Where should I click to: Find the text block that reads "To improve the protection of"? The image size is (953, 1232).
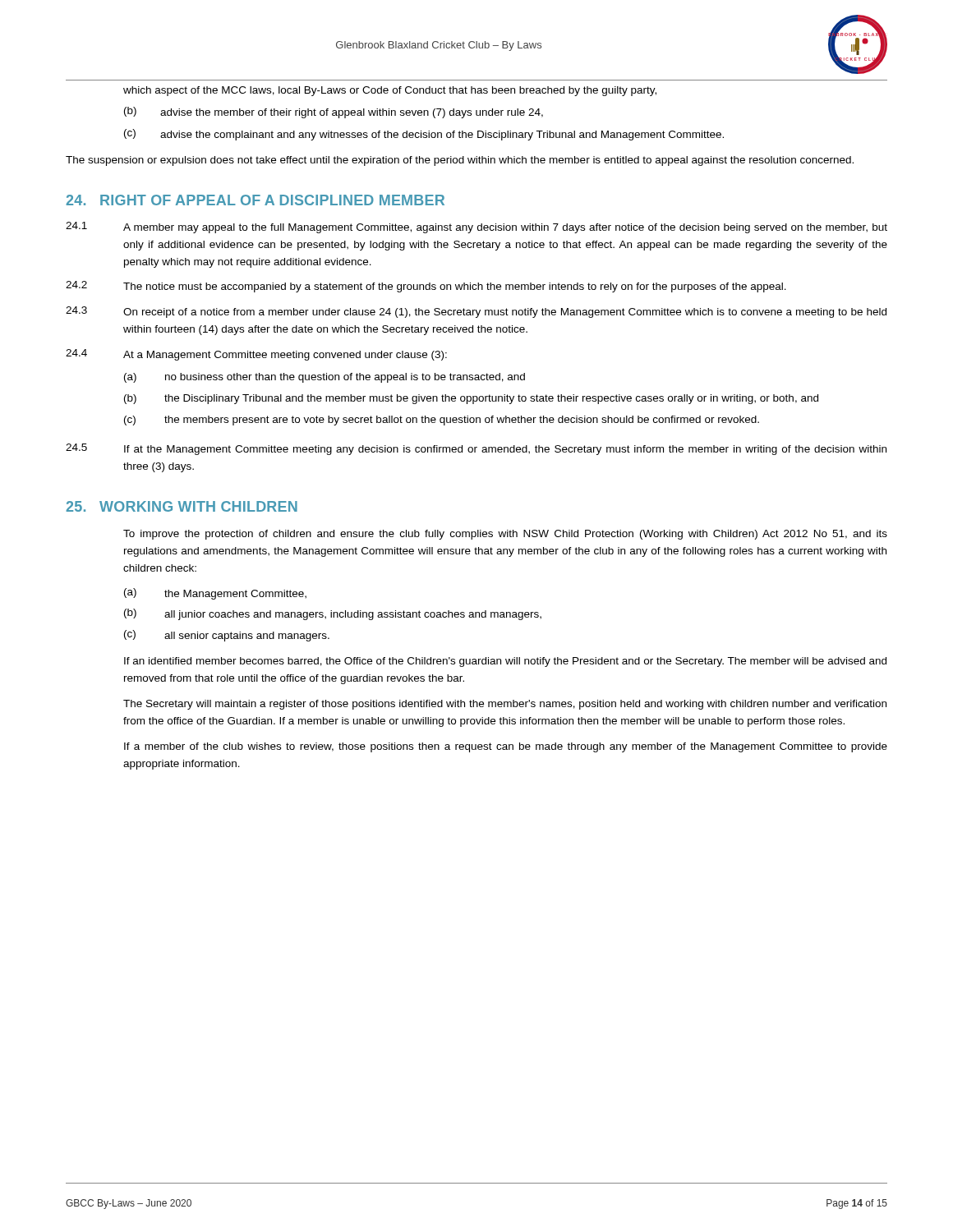[x=505, y=550]
